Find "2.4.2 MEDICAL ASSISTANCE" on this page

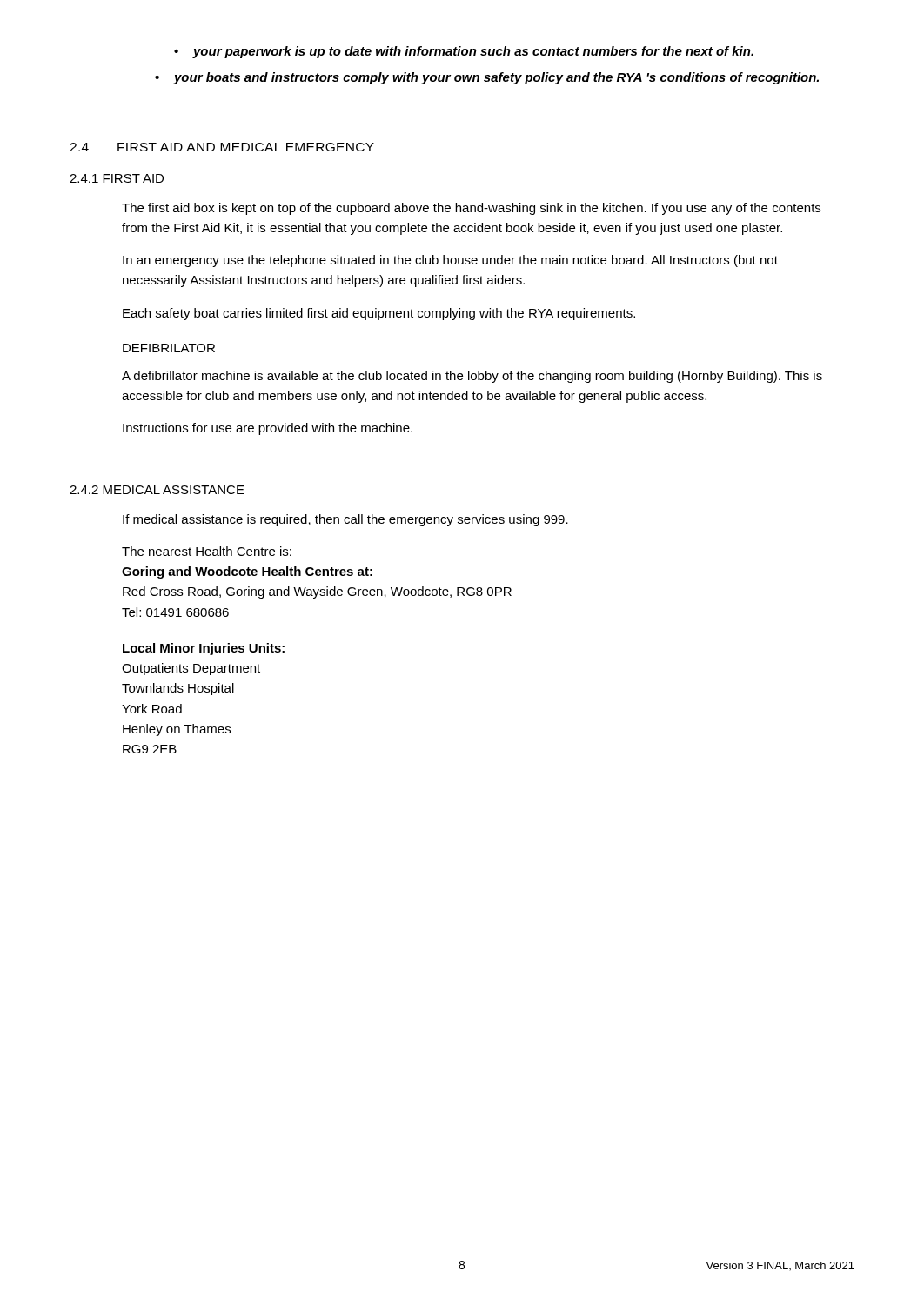[x=157, y=489]
